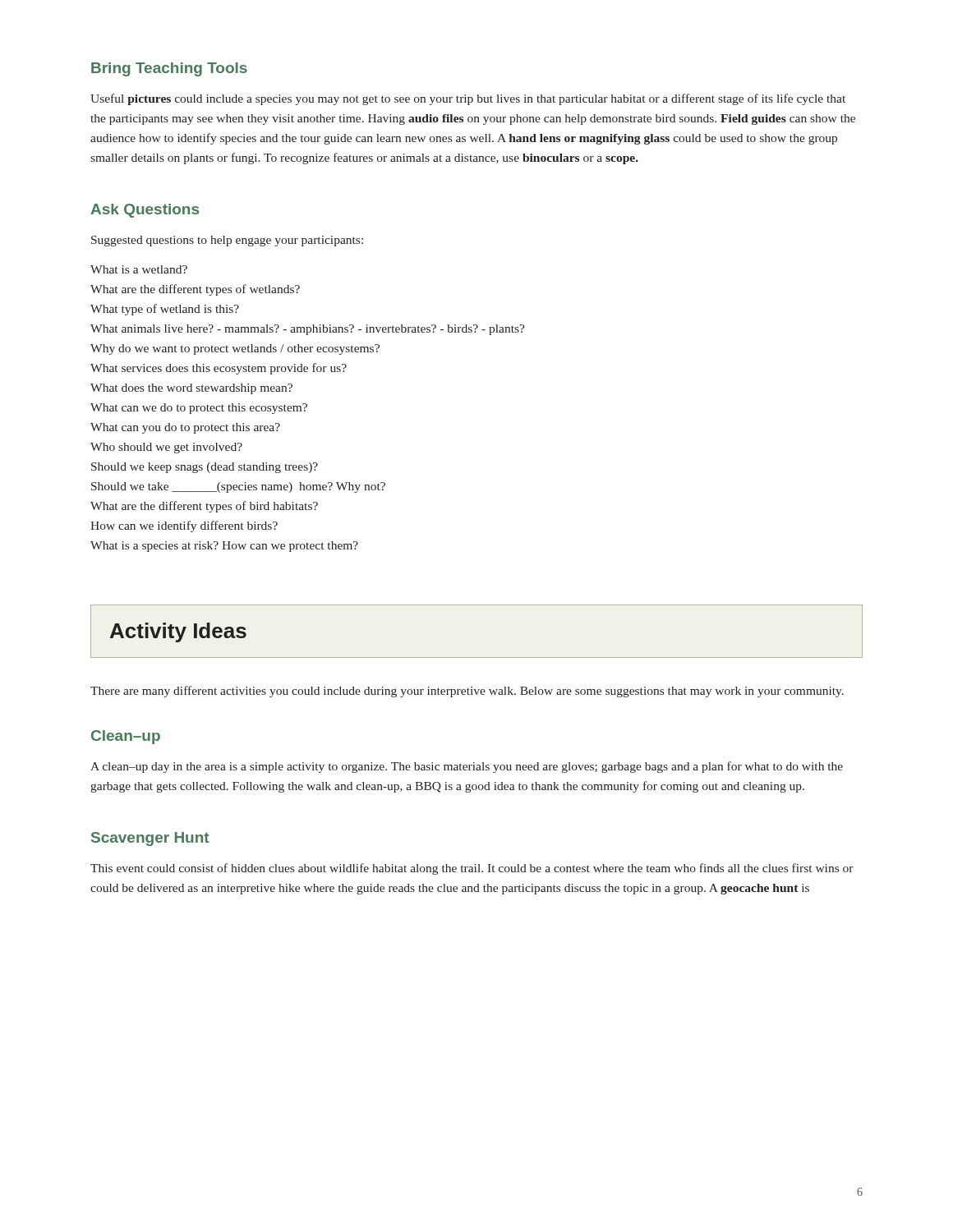Navigate to the text starting "Should we keep snags (dead"
The height and width of the screenshot is (1232, 953).
pyautogui.click(x=204, y=466)
